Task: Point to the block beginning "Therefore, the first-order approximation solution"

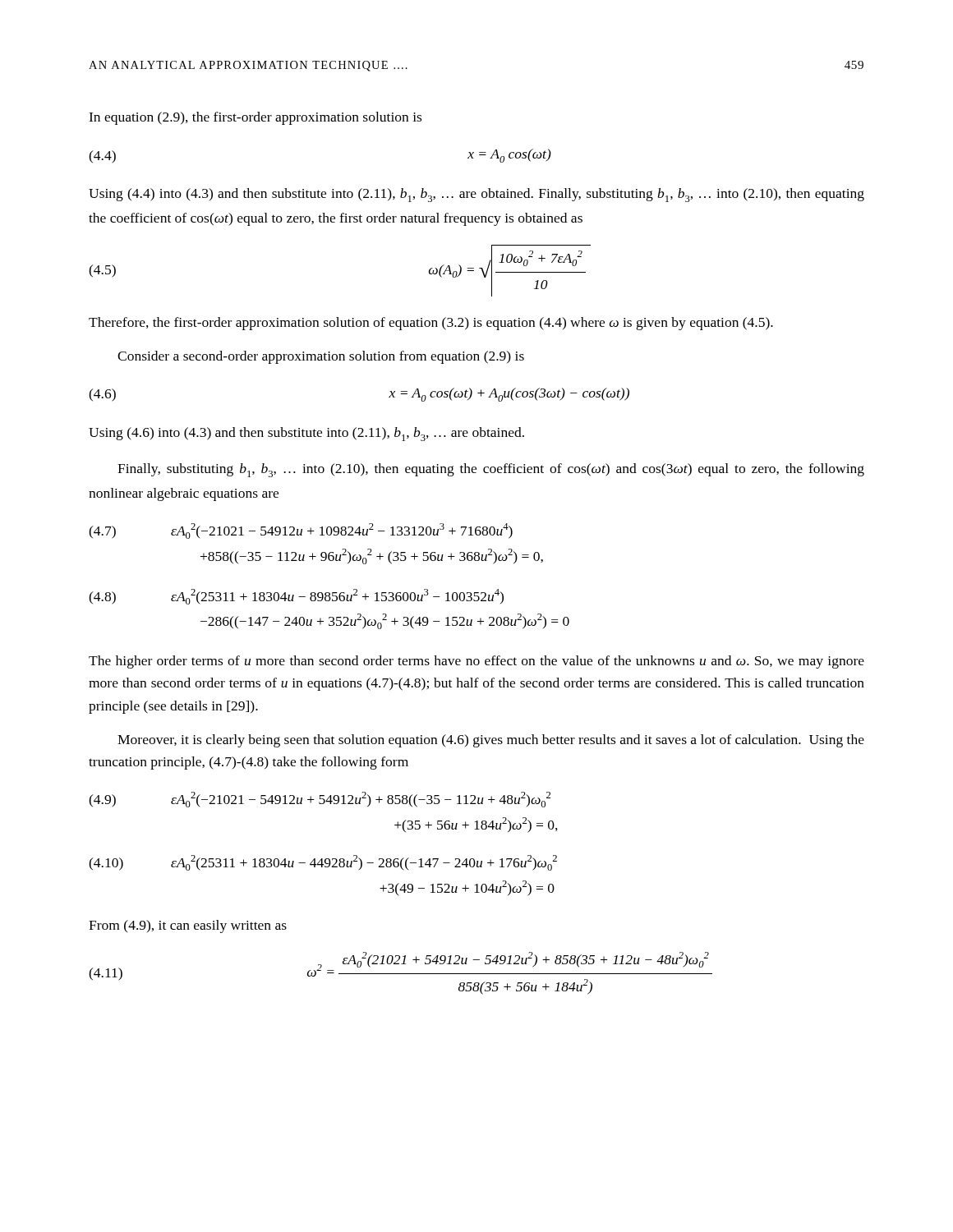Action: click(431, 322)
